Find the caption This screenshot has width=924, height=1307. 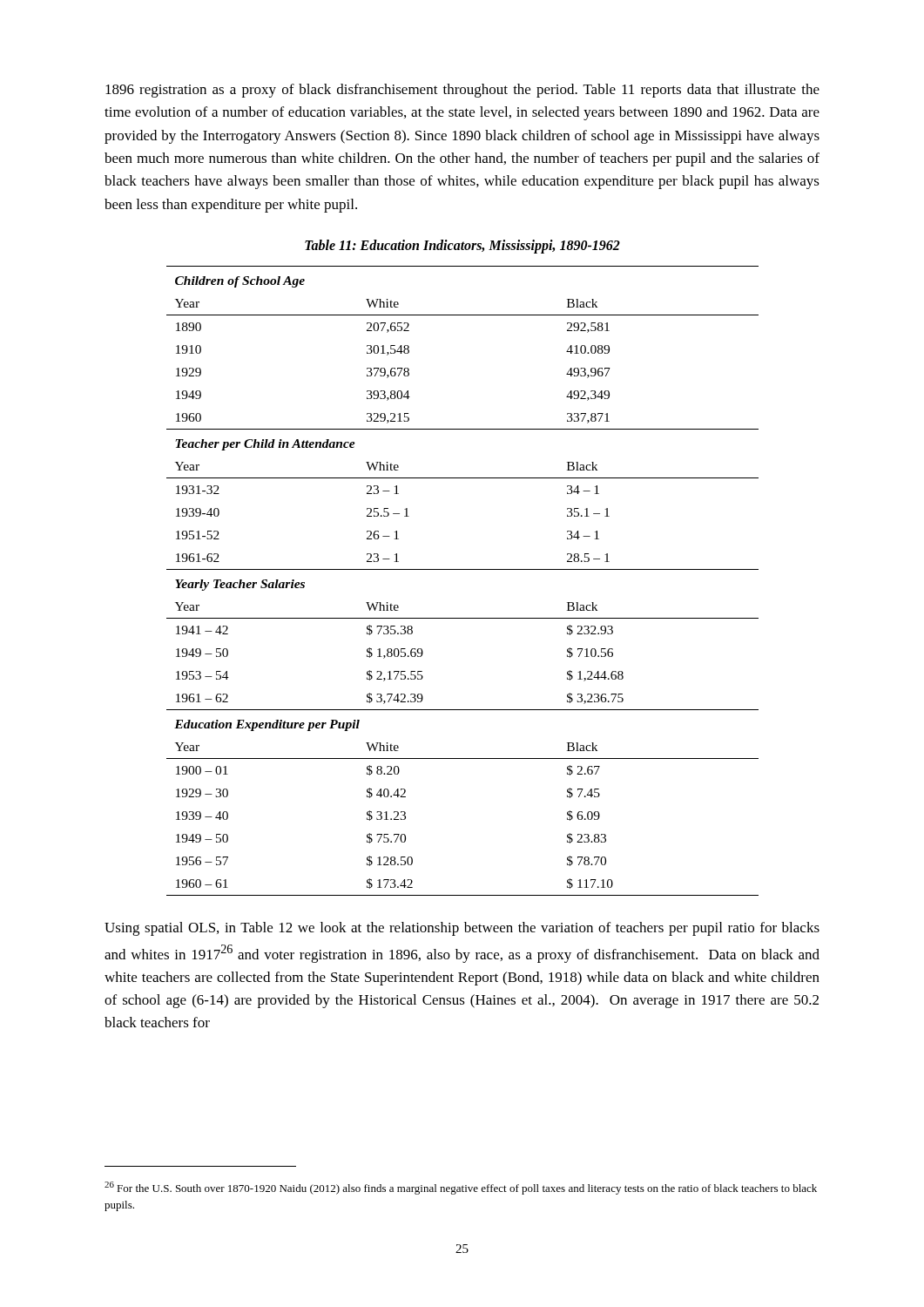point(462,245)
